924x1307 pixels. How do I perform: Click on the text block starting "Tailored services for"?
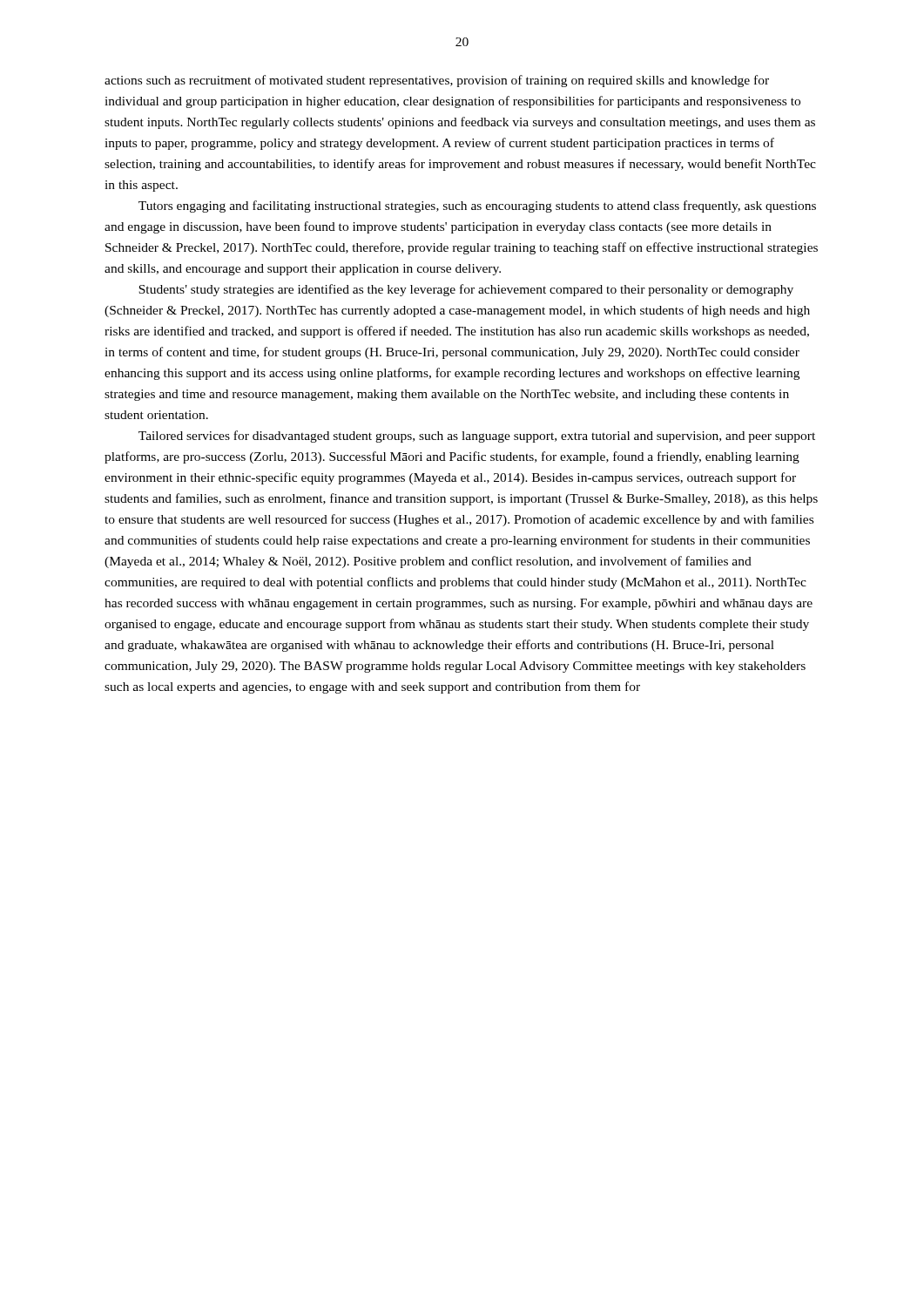[x=462, y=561]
